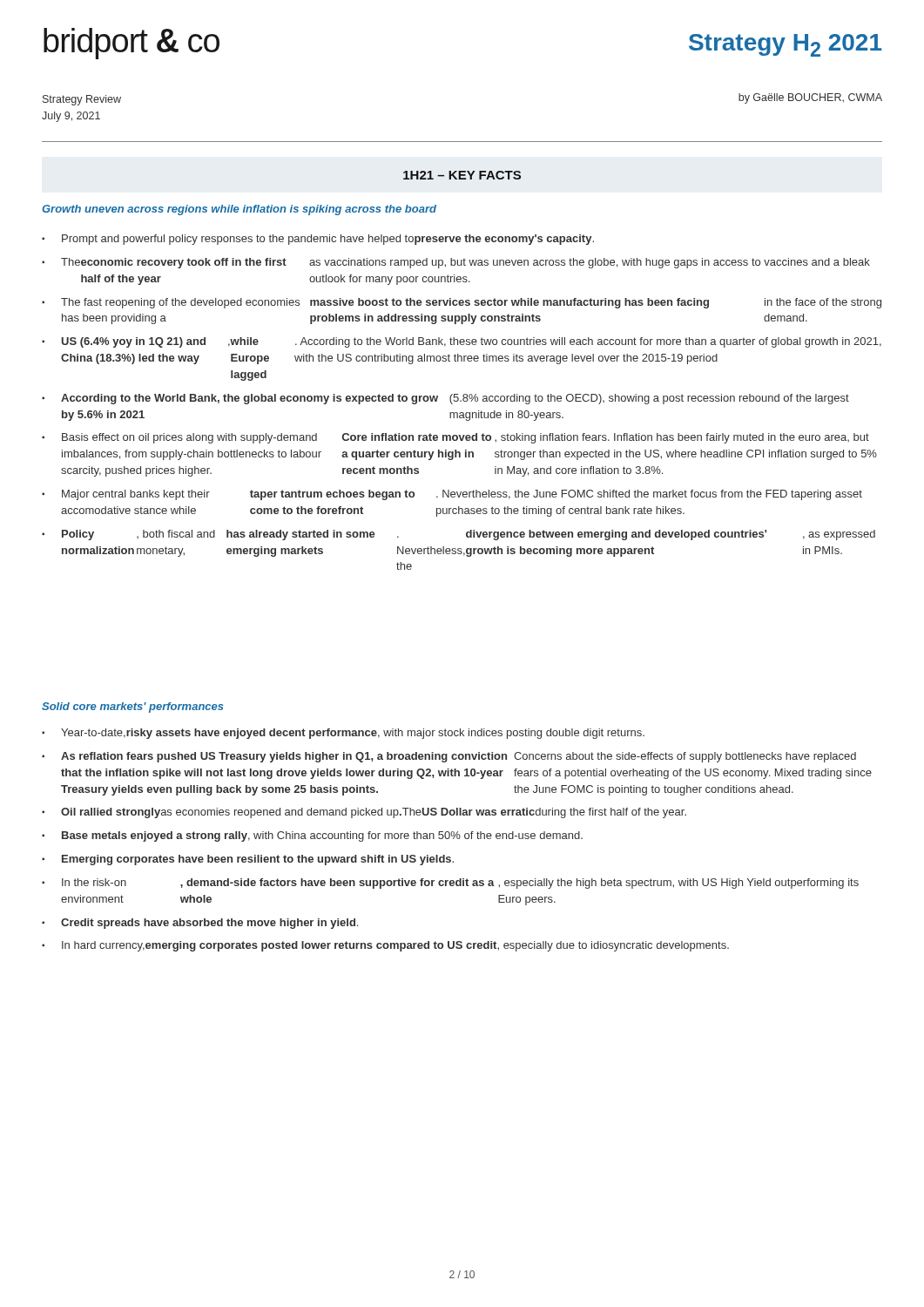Where is the passage that starts "Prompt and powerful"?
924x1307 pixels.
pos(328,239)
